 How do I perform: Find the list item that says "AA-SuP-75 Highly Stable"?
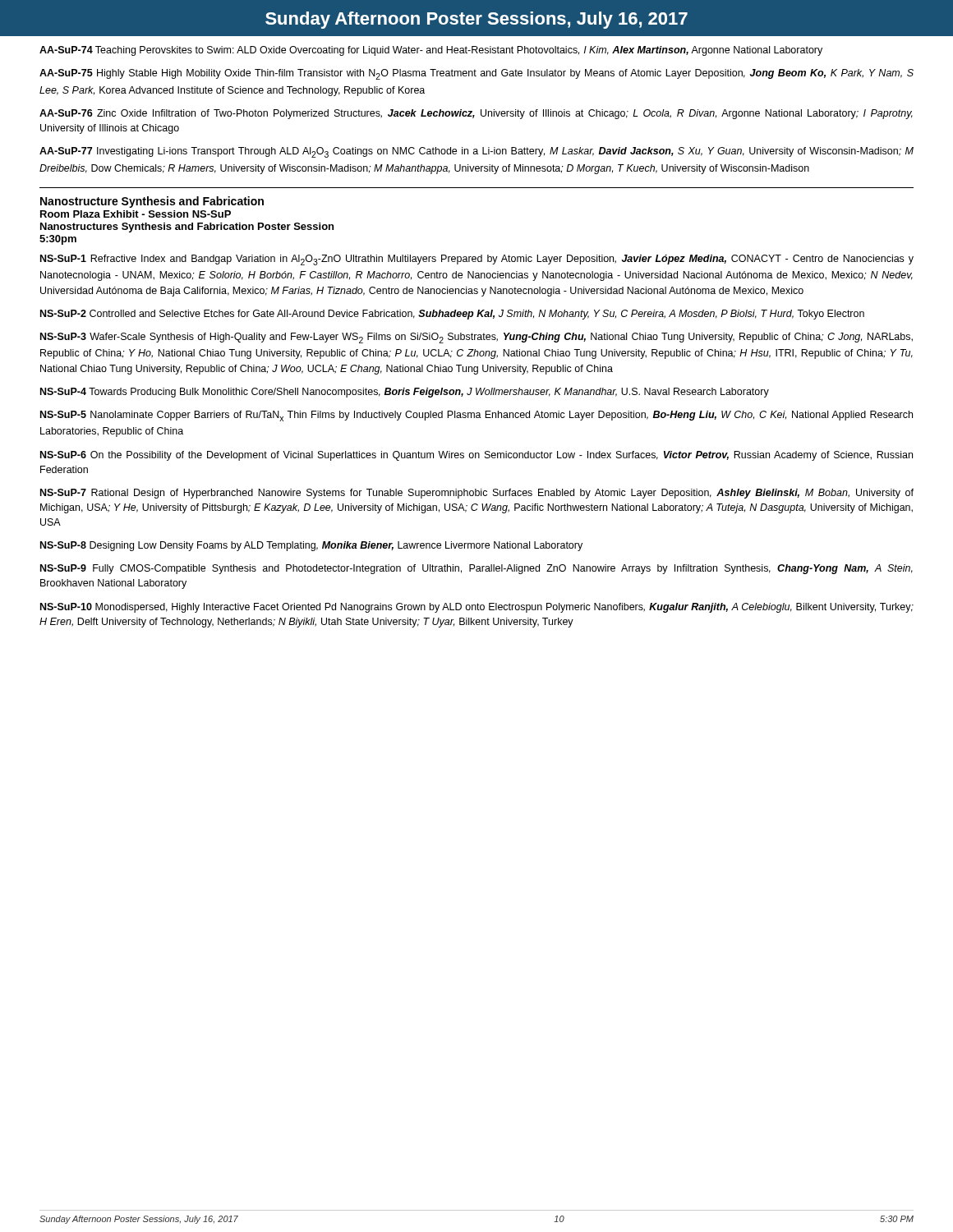(x=476, y=82)
